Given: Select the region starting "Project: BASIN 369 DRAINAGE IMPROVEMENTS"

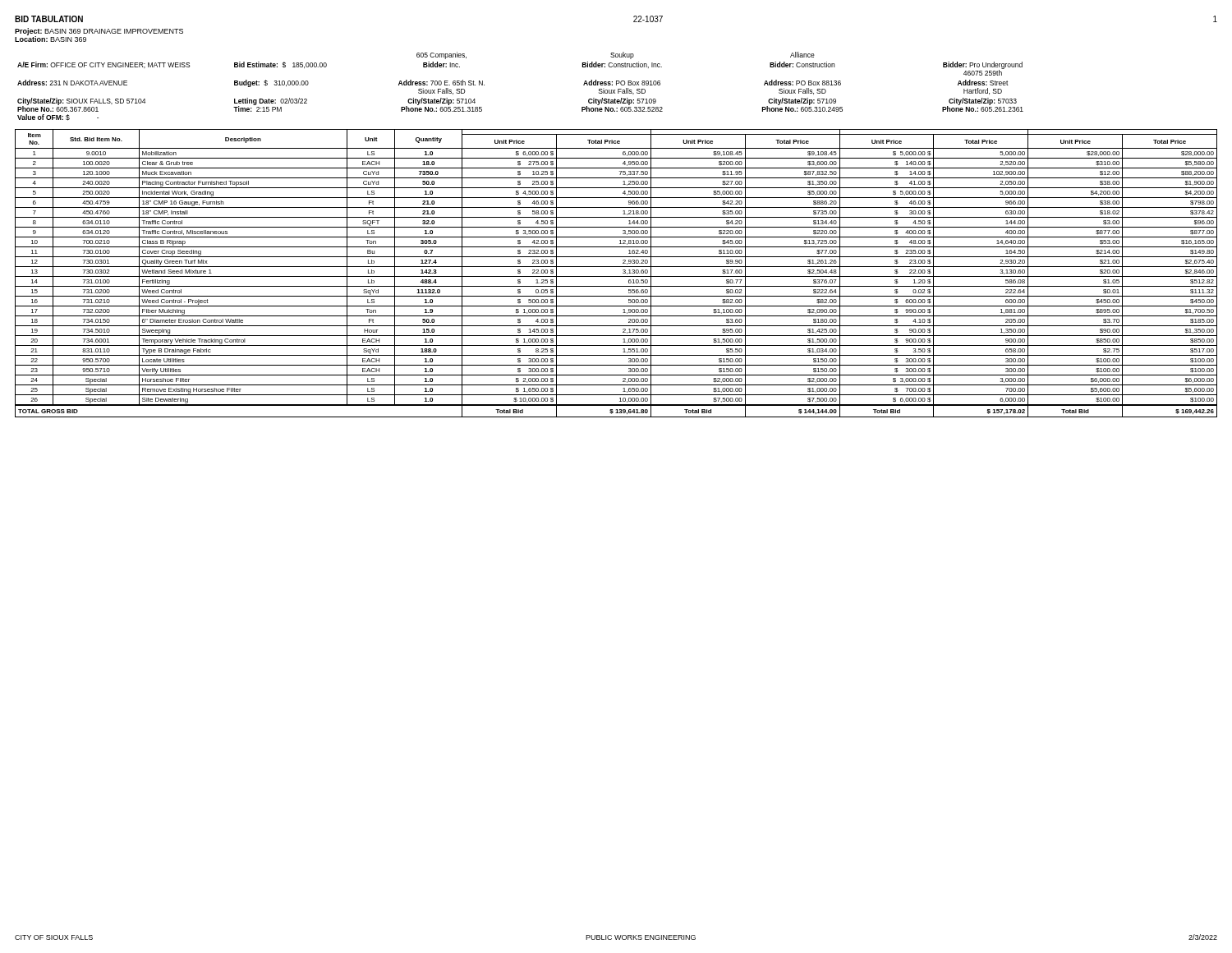Looking at the screenshot, I should (x=99, y=35).
